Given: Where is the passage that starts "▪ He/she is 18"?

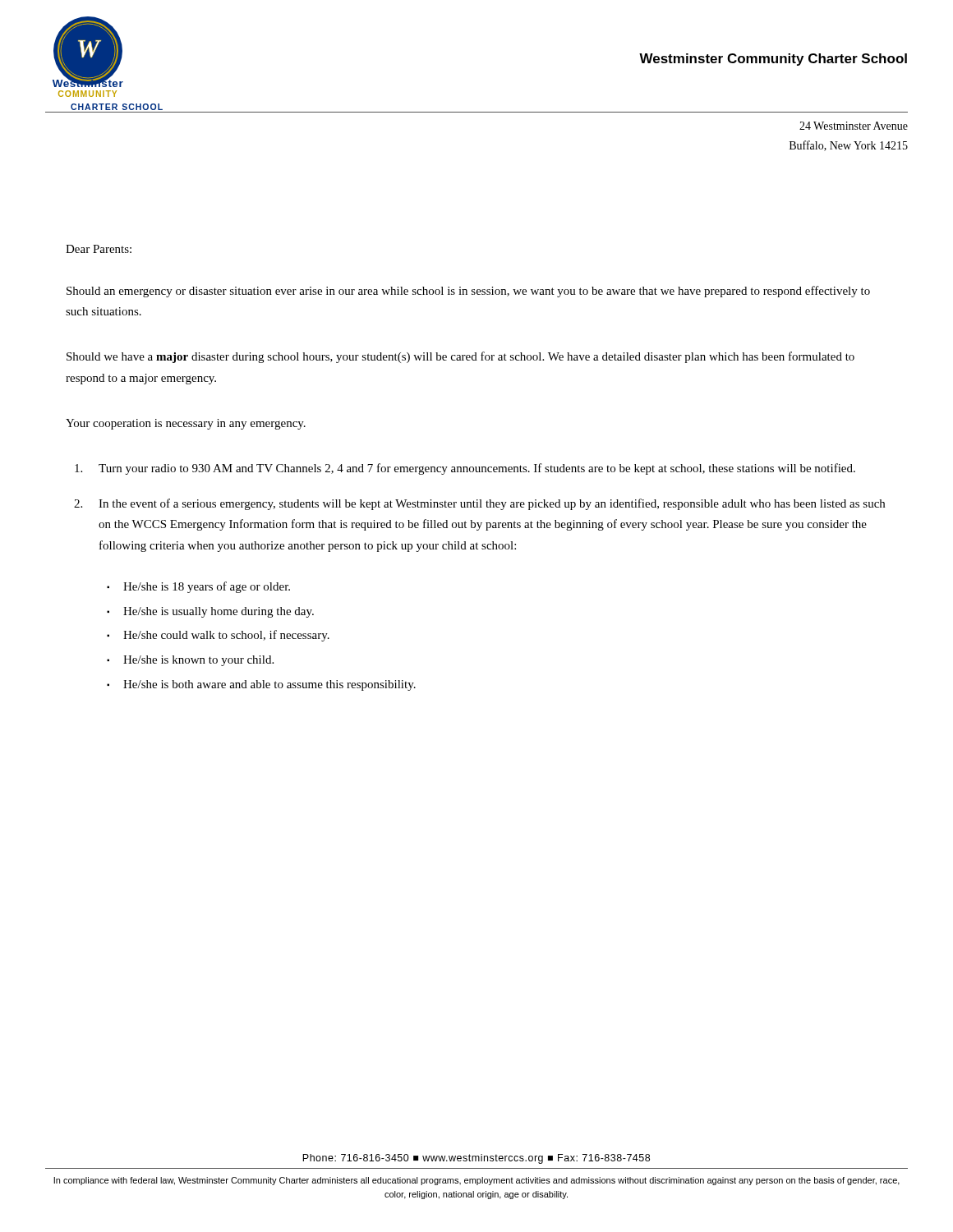Looking at the screenshot, I should click(x=199, y=587).
